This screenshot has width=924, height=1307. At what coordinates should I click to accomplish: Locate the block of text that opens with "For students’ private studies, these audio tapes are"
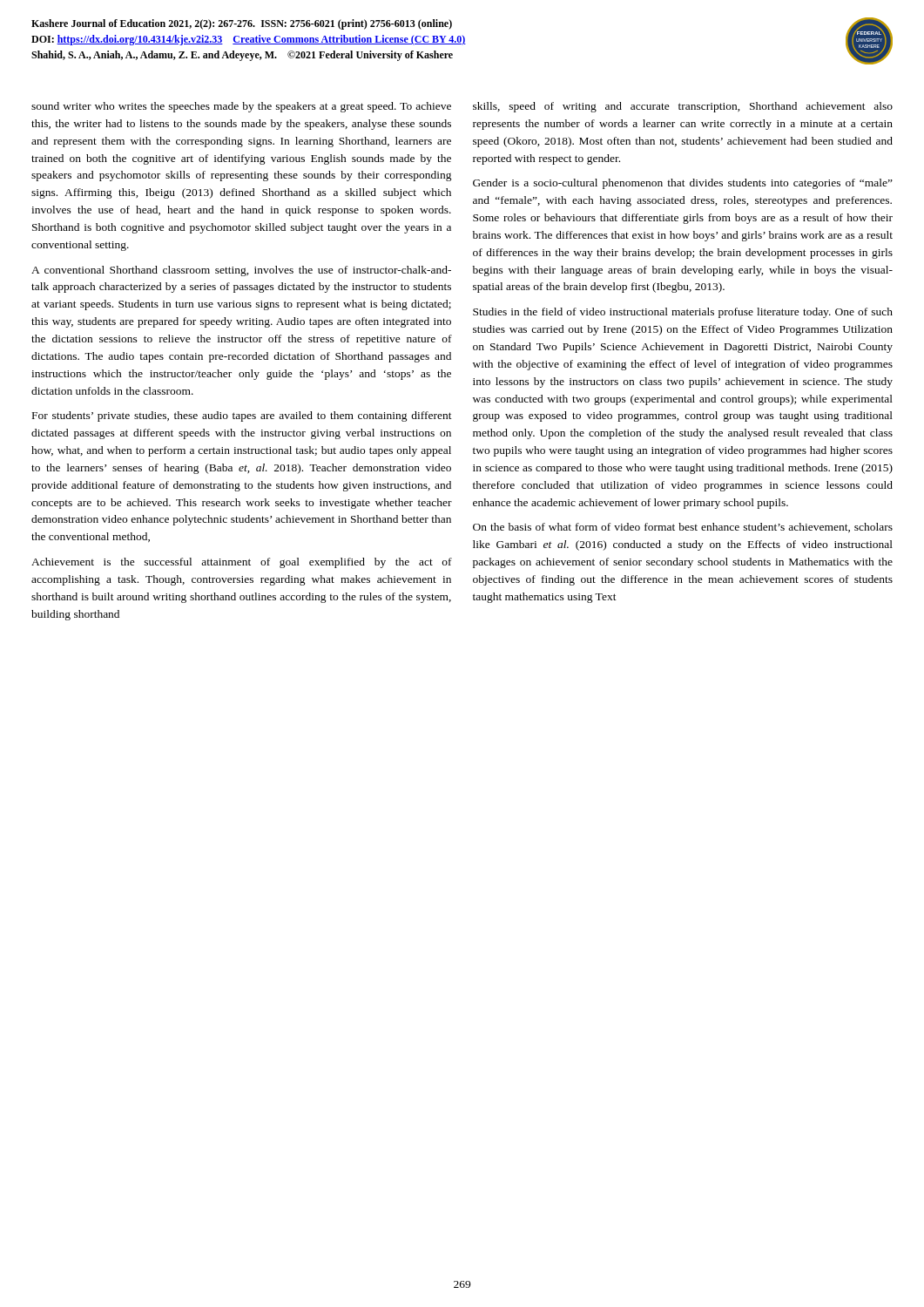click(x=241, y=476)
